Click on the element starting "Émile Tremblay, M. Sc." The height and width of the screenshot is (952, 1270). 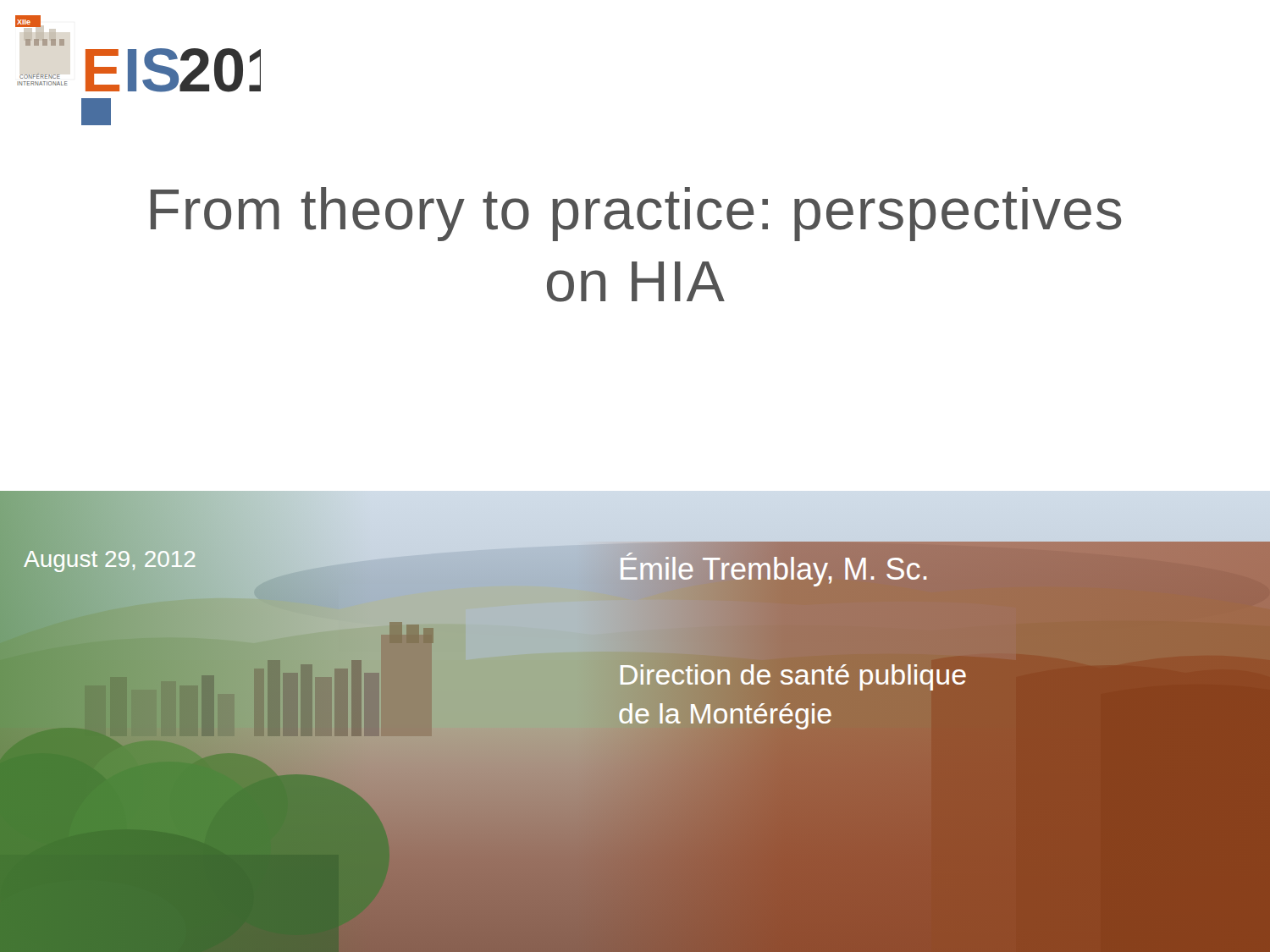tap(774, 569)
